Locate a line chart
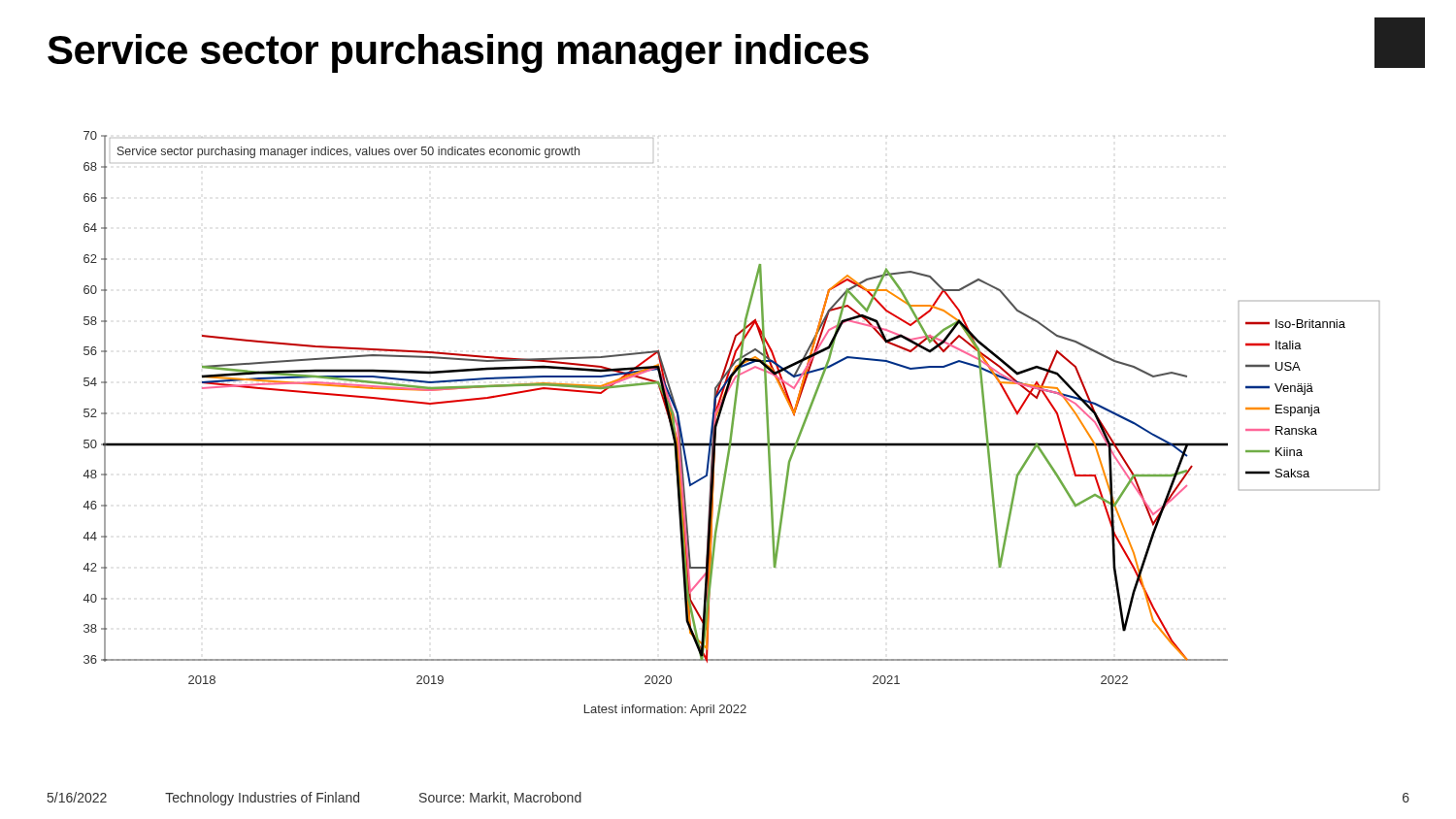The height and width of the screenshot is (819, 1456). [716, 432]
